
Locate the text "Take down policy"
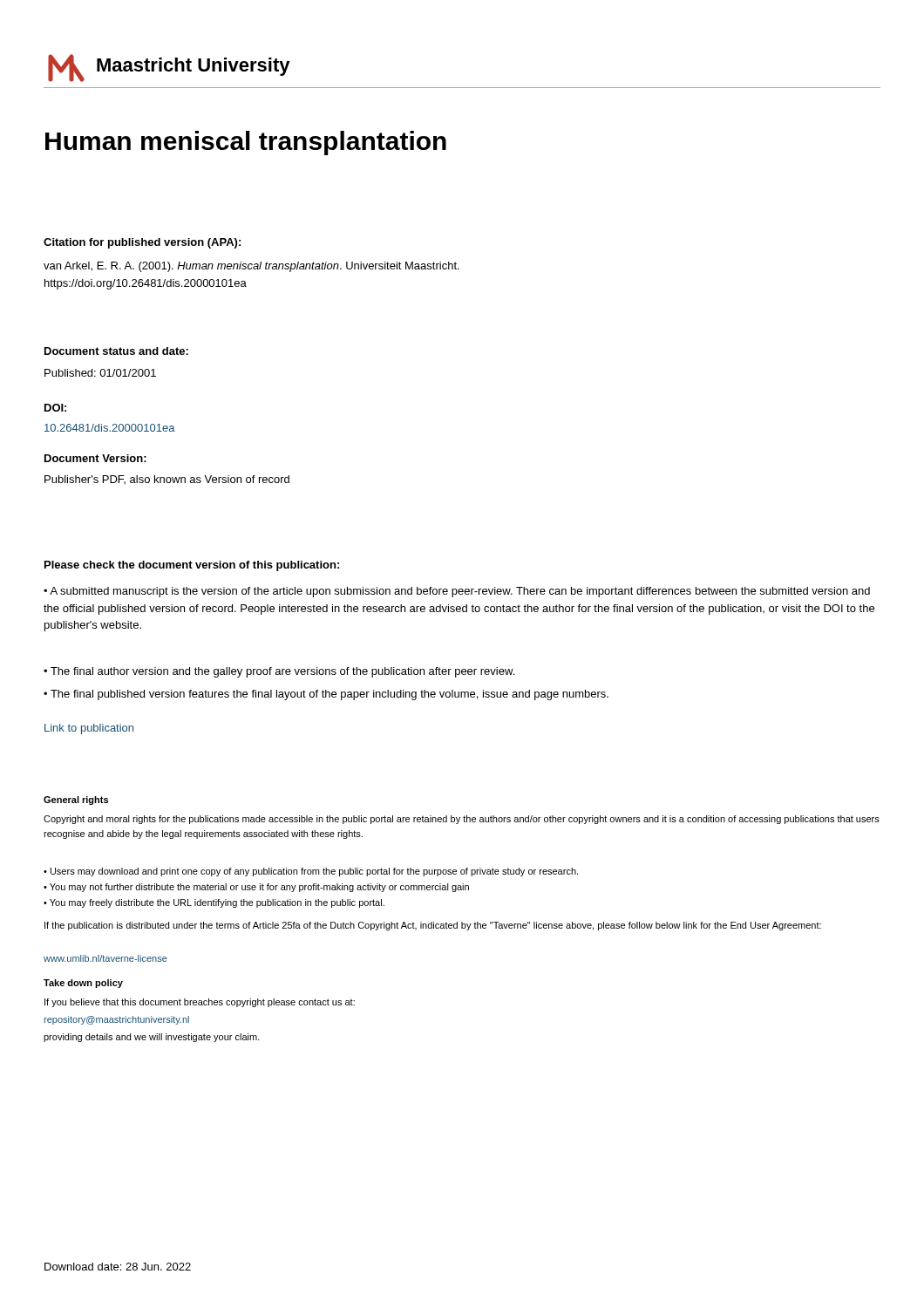pos(83,984)
